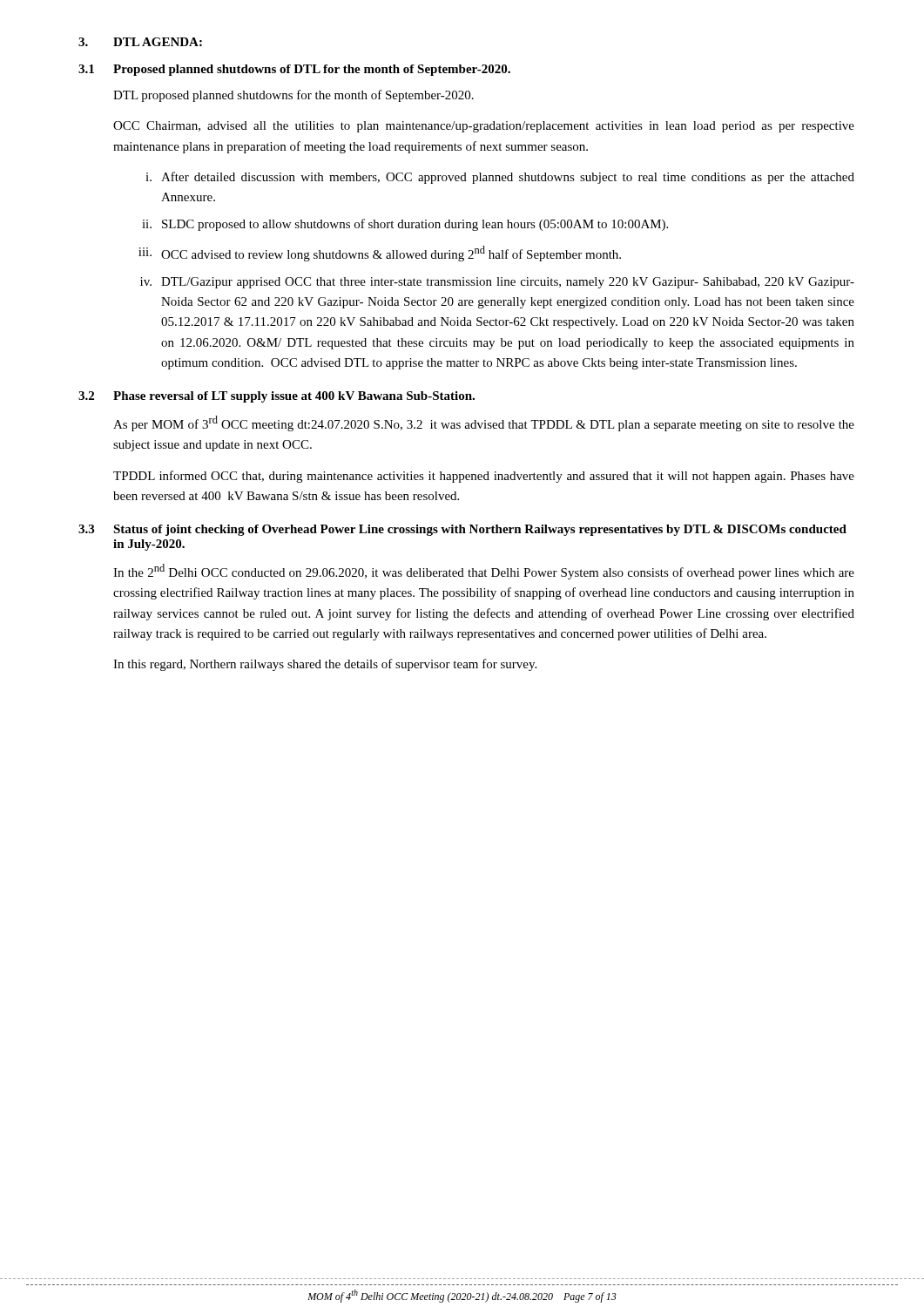
Task: Click on the section header that says "3. DTL AGENDA:"
Action: pyautogui.click(x=141, y=42)
